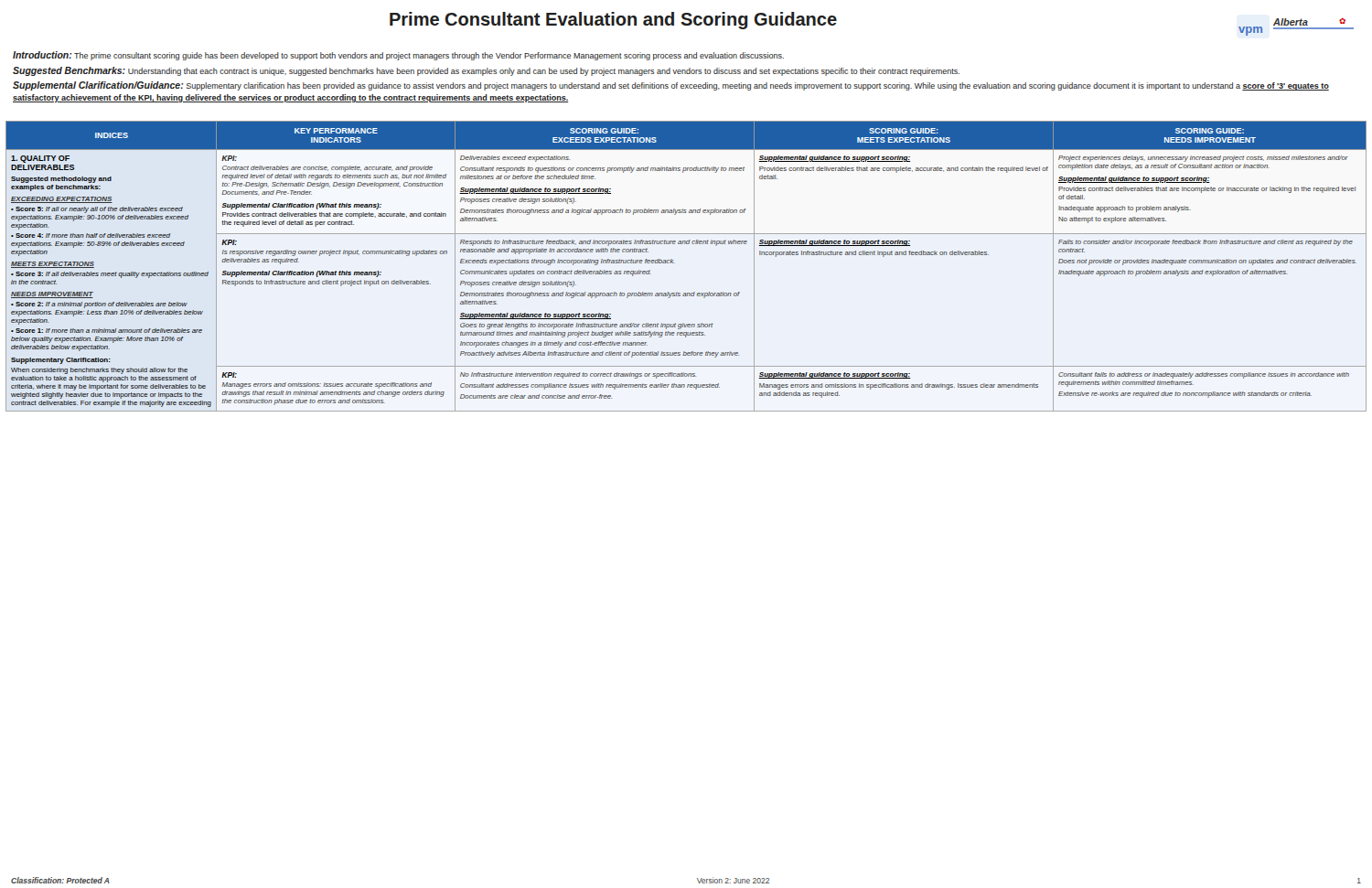Find the logo

1296,27
